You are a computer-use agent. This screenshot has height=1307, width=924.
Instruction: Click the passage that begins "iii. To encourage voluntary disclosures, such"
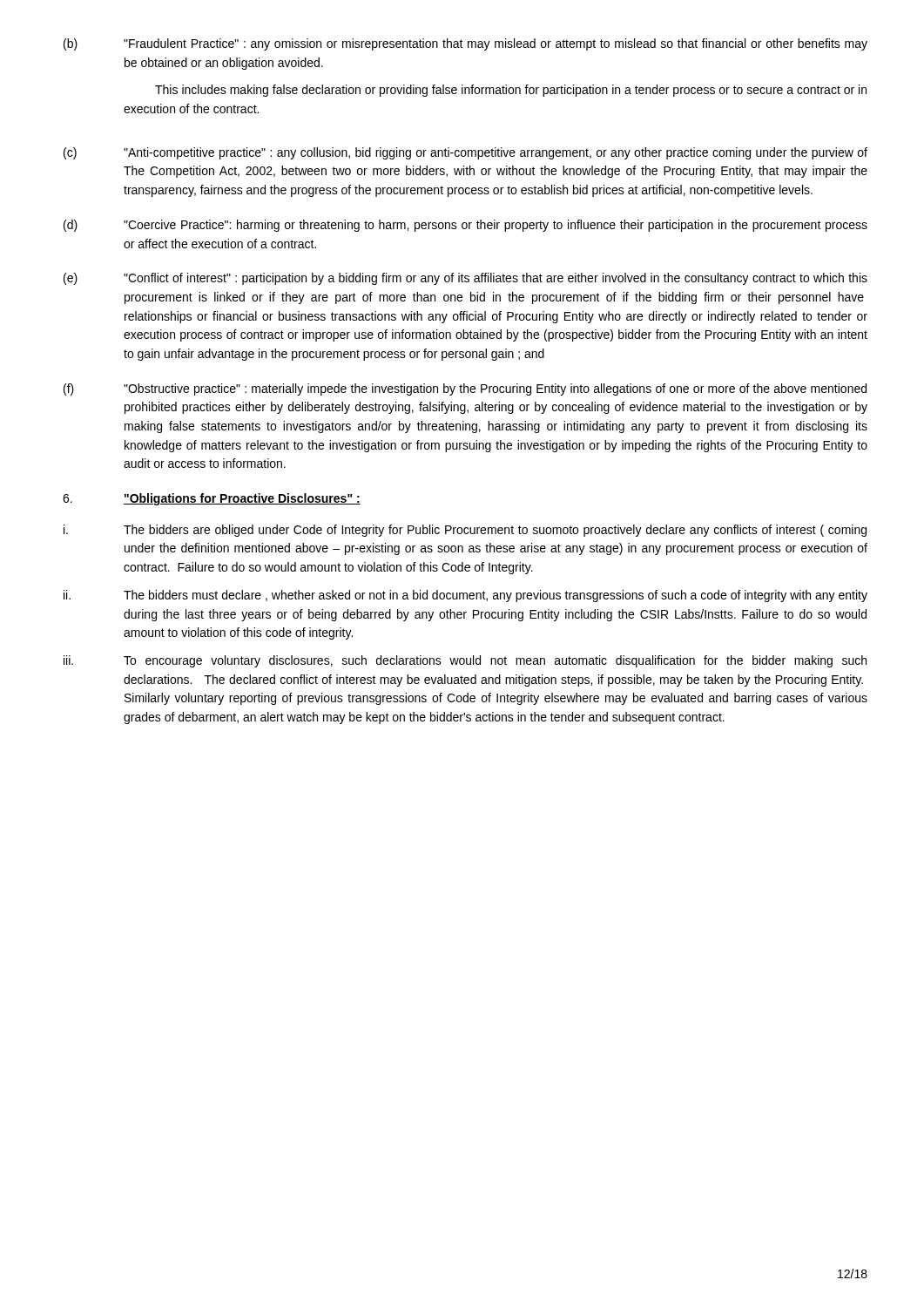pos(465,689)
